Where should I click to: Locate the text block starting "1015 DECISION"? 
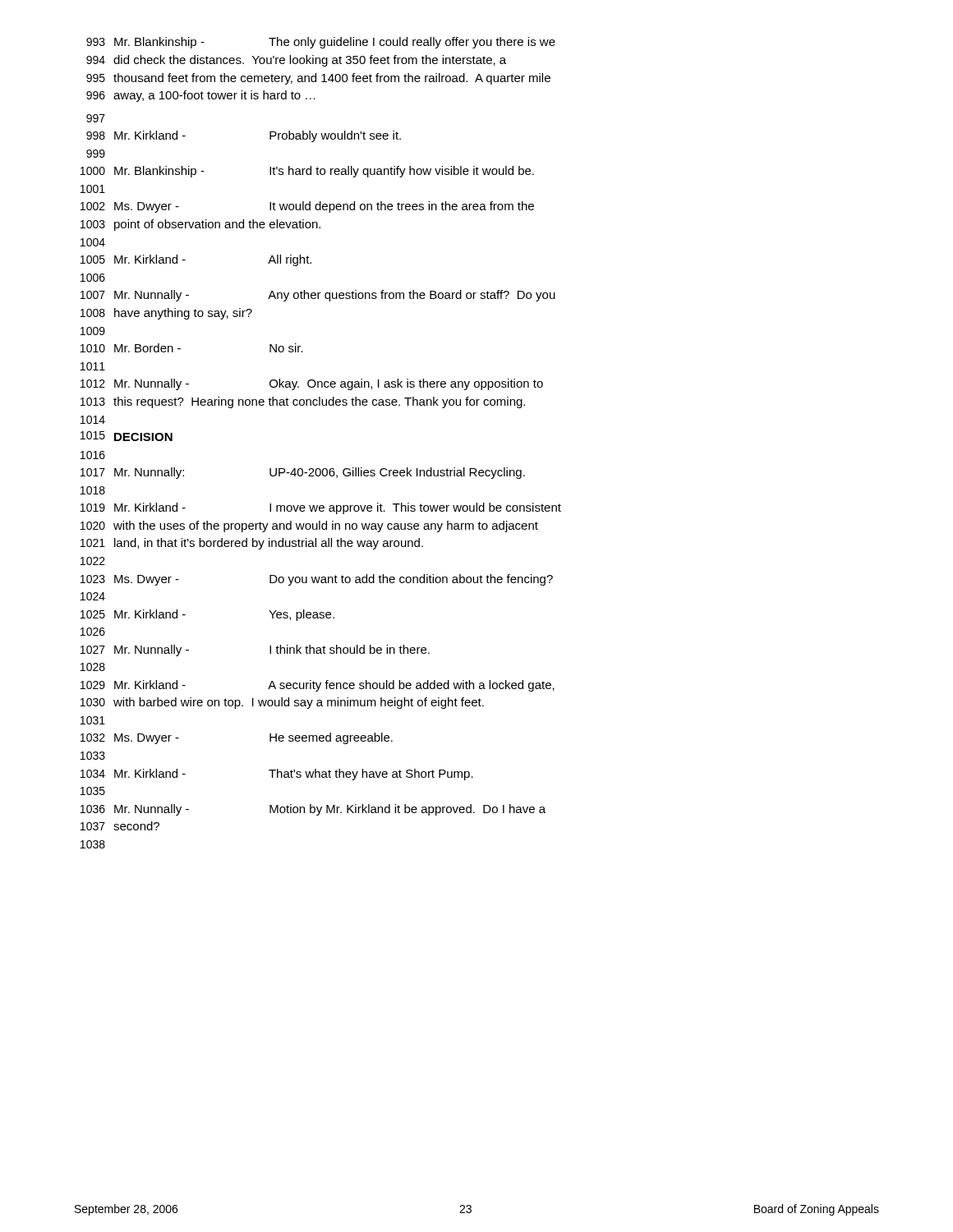127,436
